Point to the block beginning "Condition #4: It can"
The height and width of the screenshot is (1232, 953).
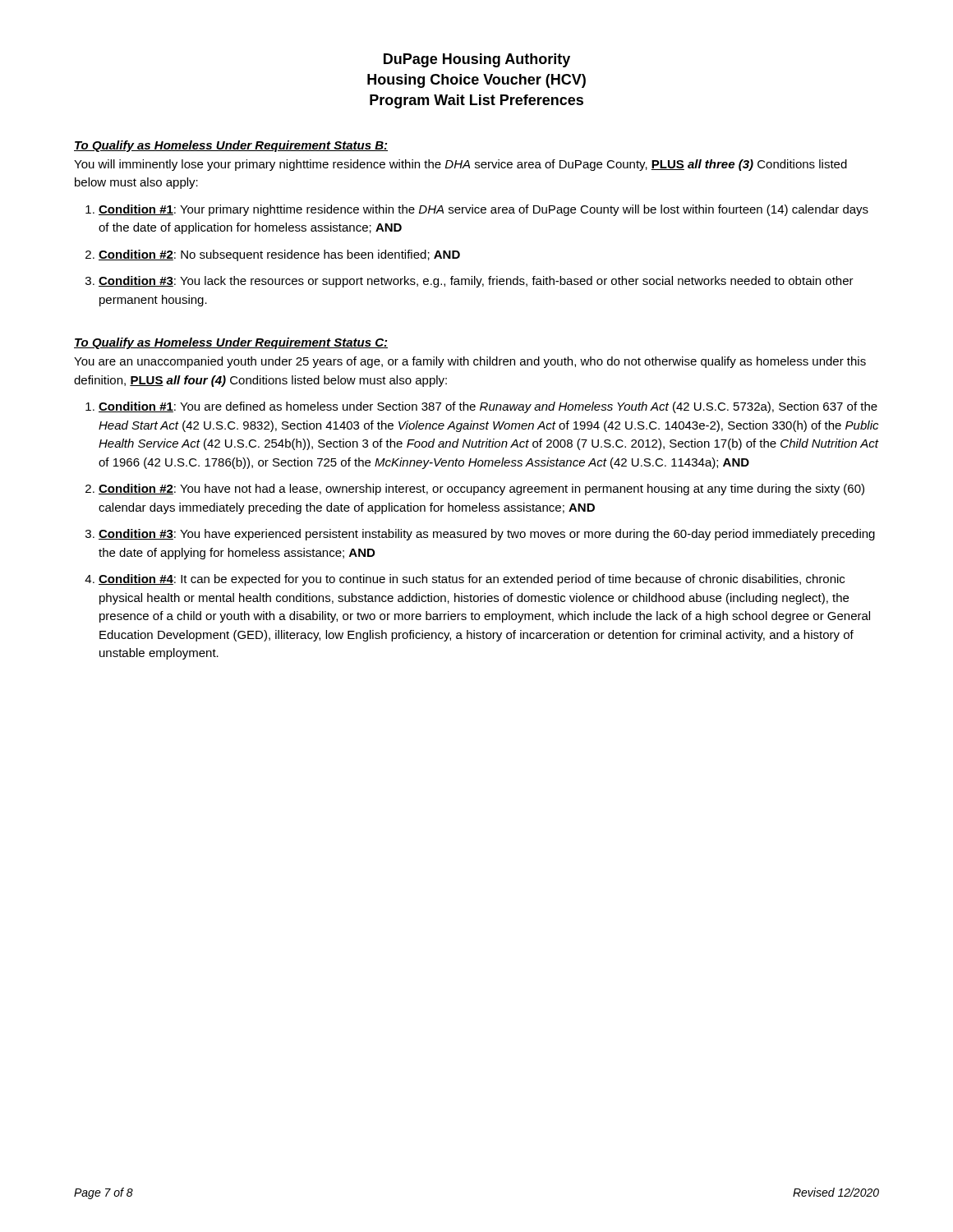485,616
